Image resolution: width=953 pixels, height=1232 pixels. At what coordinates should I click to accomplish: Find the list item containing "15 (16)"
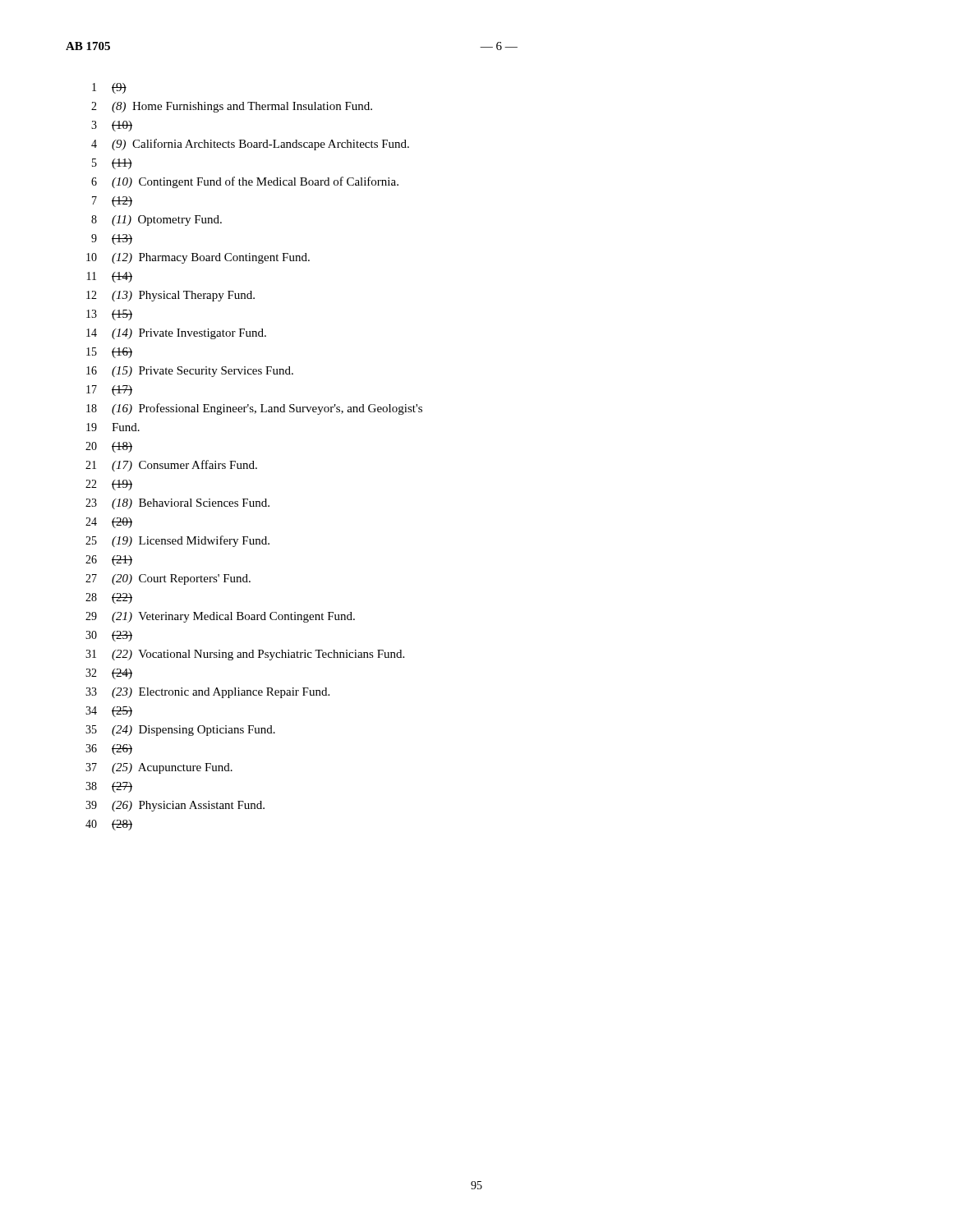pos(109,353)
